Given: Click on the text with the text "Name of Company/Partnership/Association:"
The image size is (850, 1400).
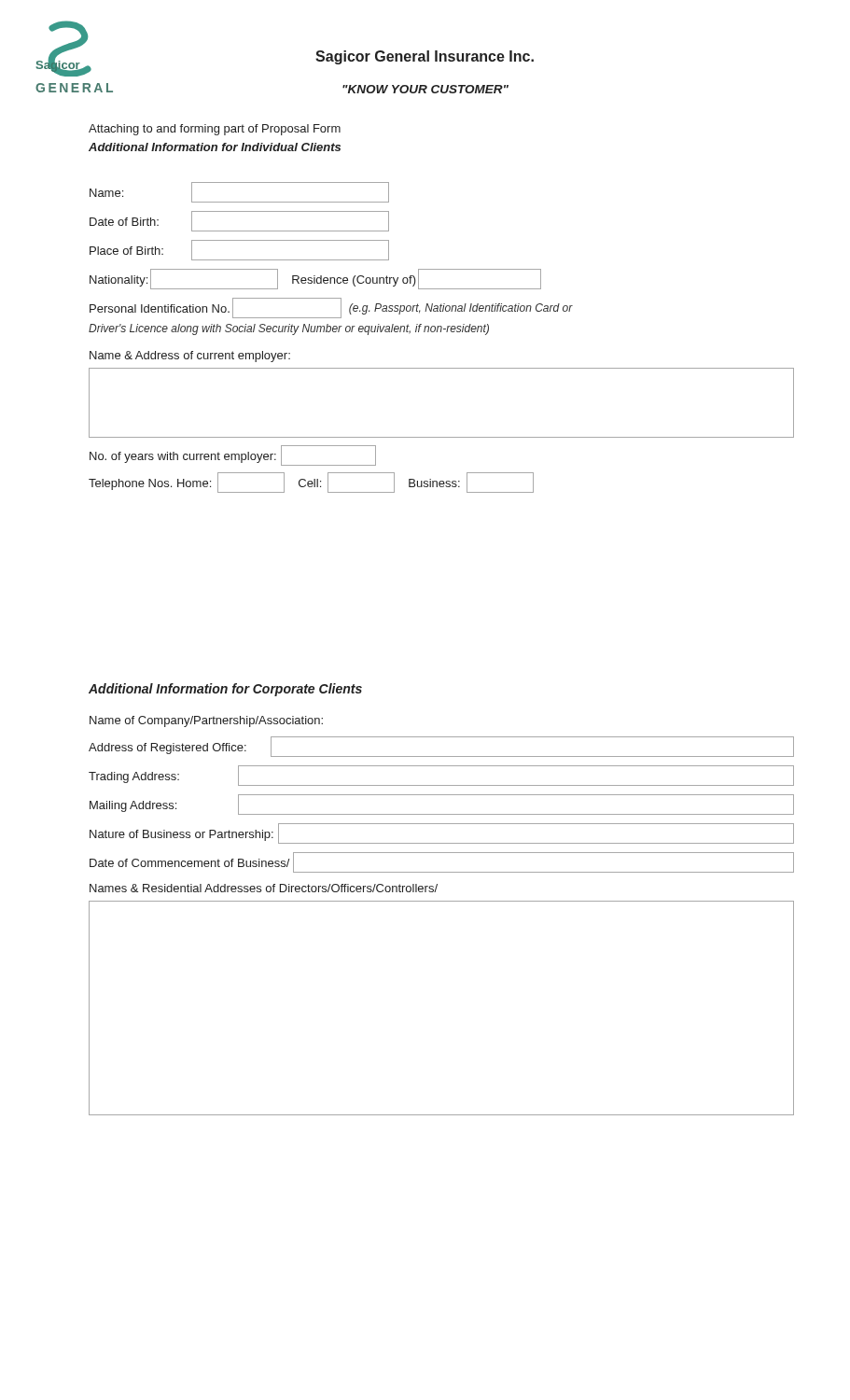Looking at the screenshot, I should (206, 720).
